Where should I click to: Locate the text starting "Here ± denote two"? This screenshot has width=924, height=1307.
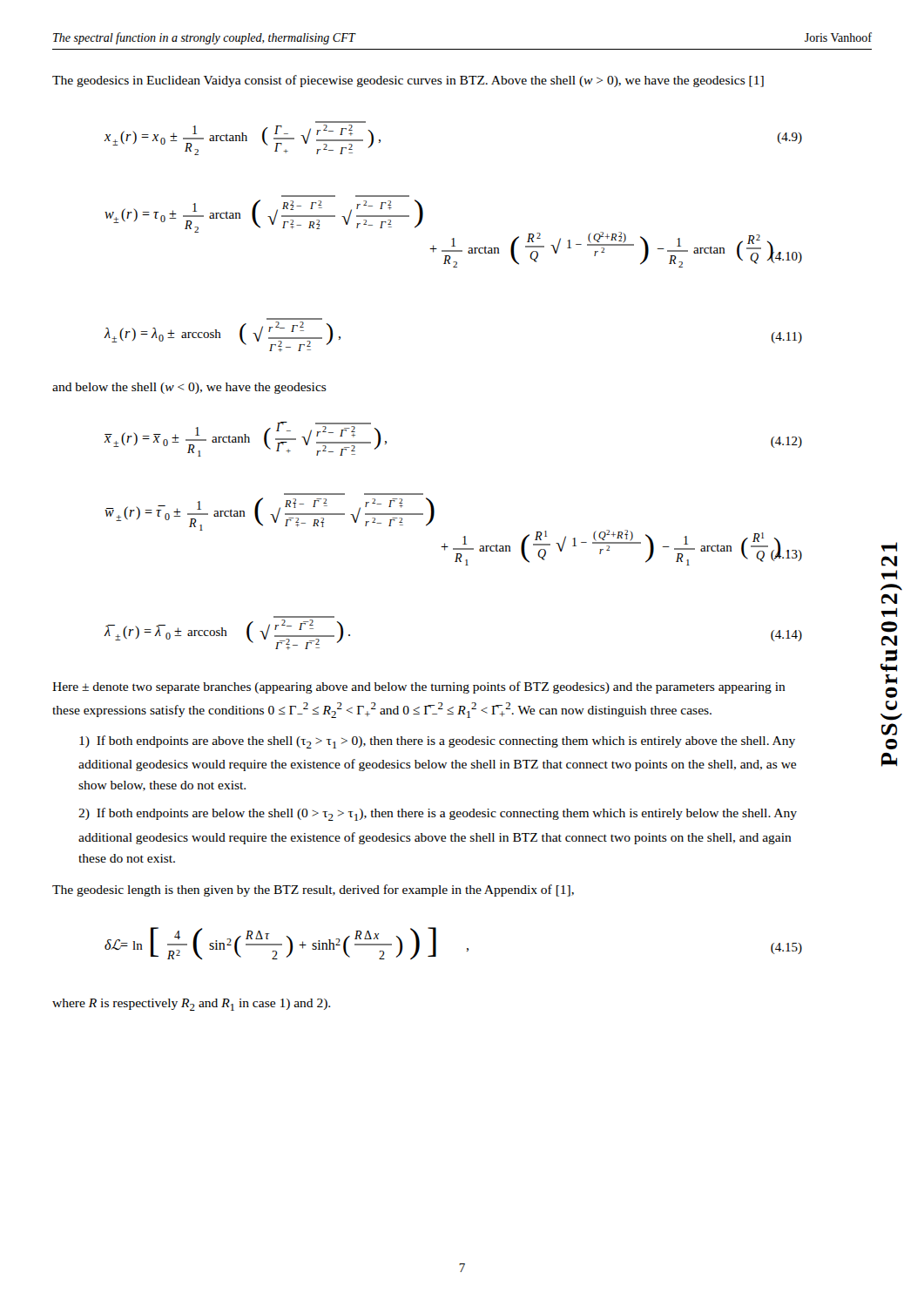(419, 700)
